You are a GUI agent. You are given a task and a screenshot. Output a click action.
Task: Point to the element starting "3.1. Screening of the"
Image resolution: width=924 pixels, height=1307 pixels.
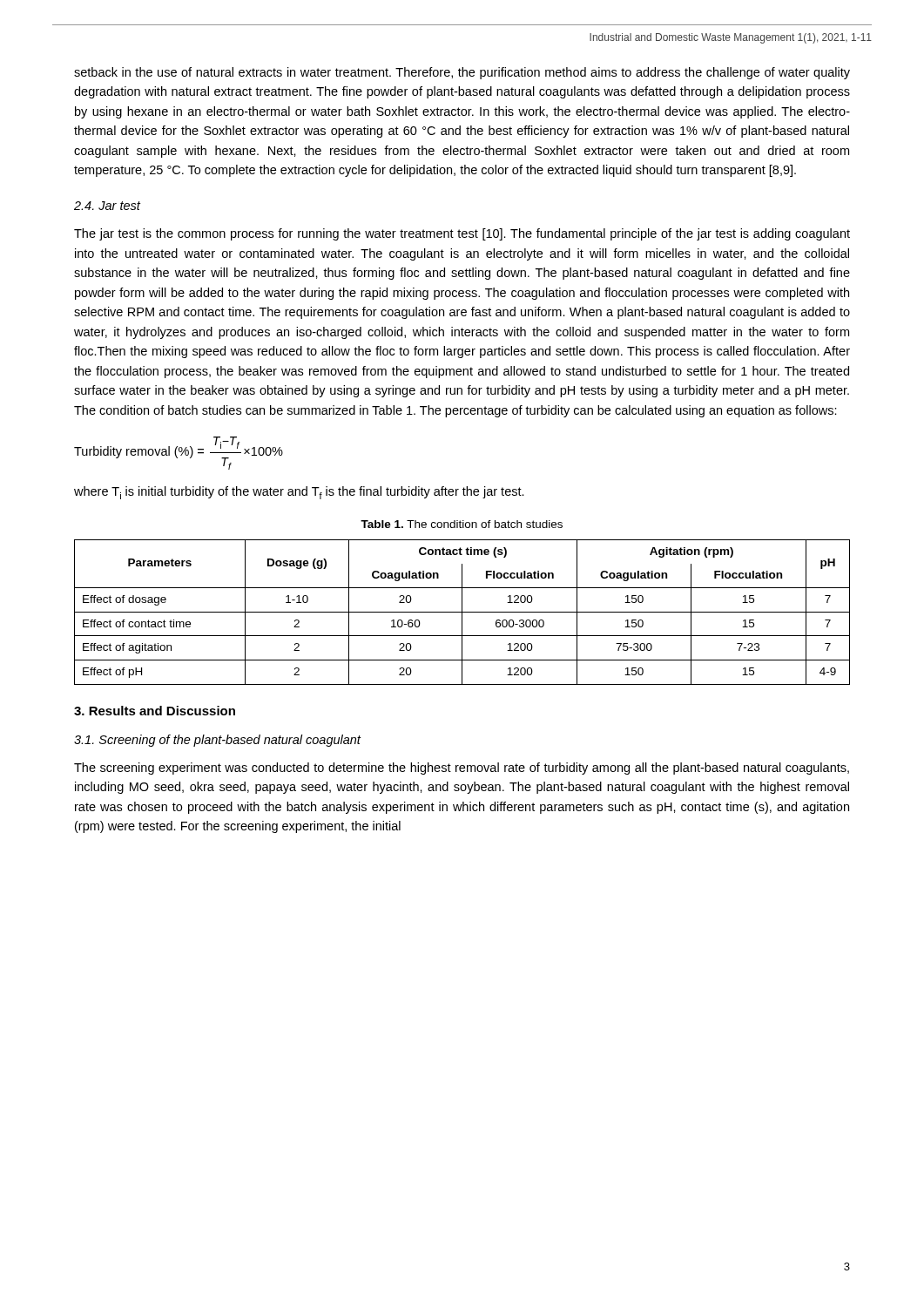(217, 739)
